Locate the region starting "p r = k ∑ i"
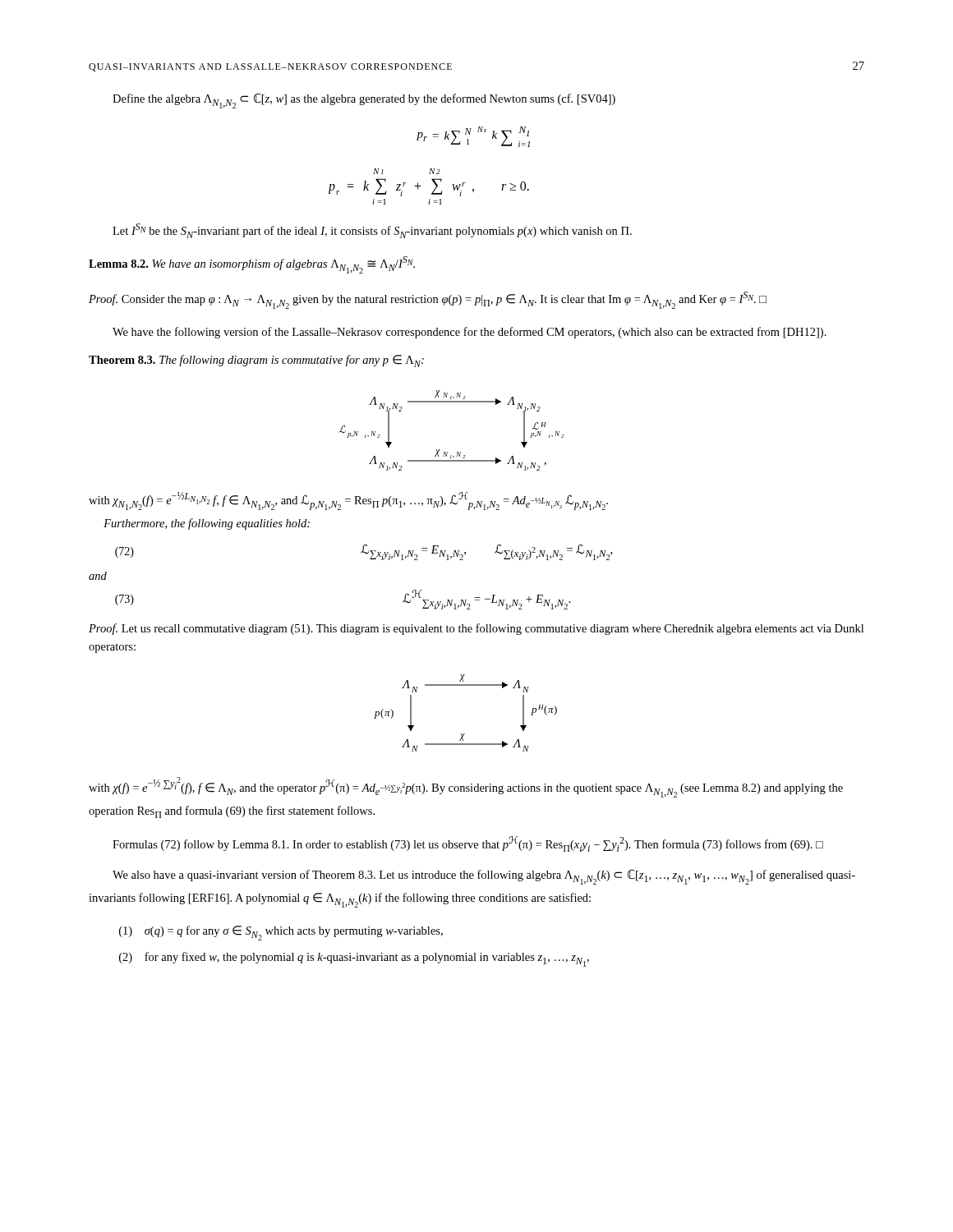This screenshot has height=1232, width=953. click(476, 185)
